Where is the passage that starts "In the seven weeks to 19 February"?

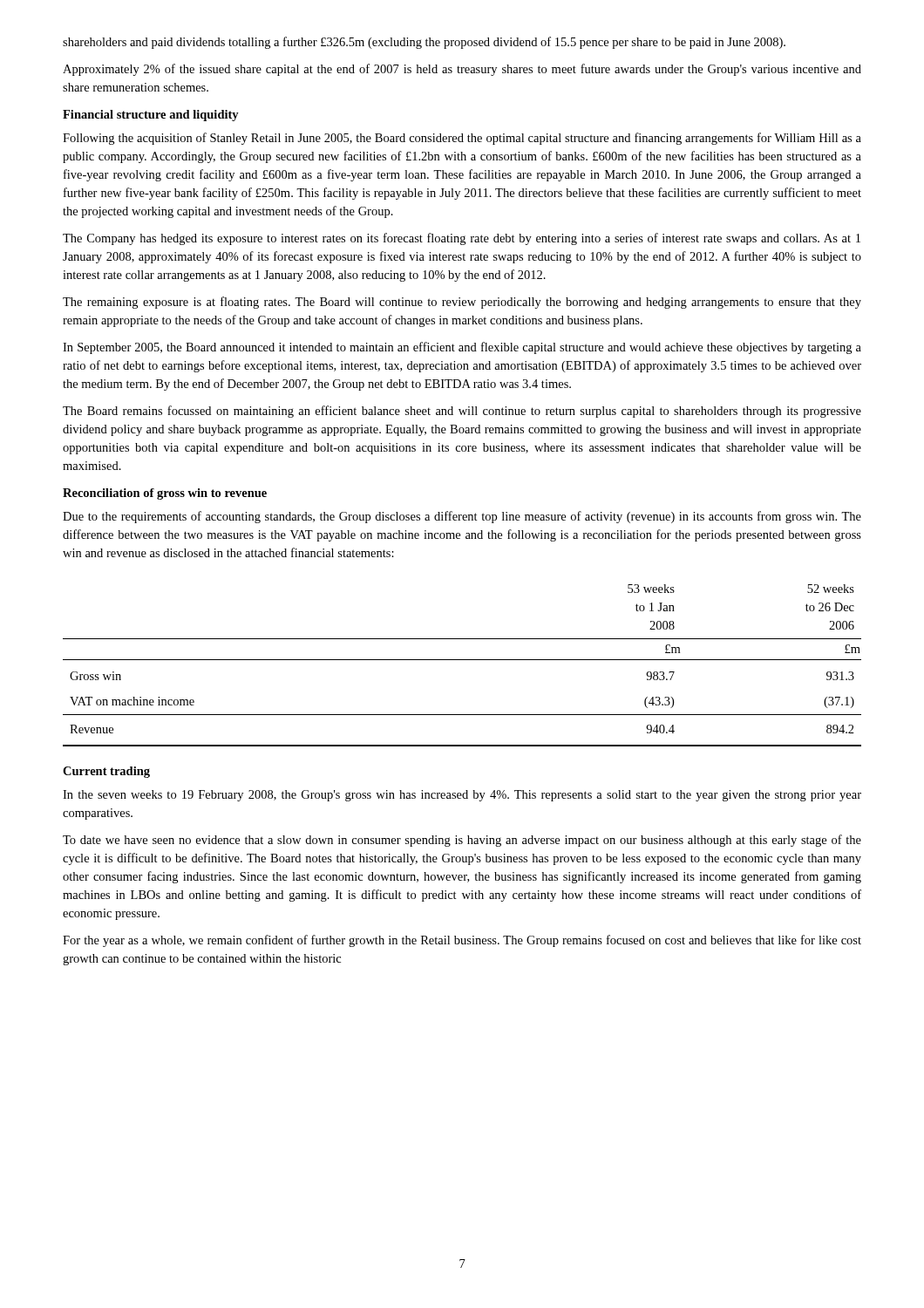[x=462, y=804]
